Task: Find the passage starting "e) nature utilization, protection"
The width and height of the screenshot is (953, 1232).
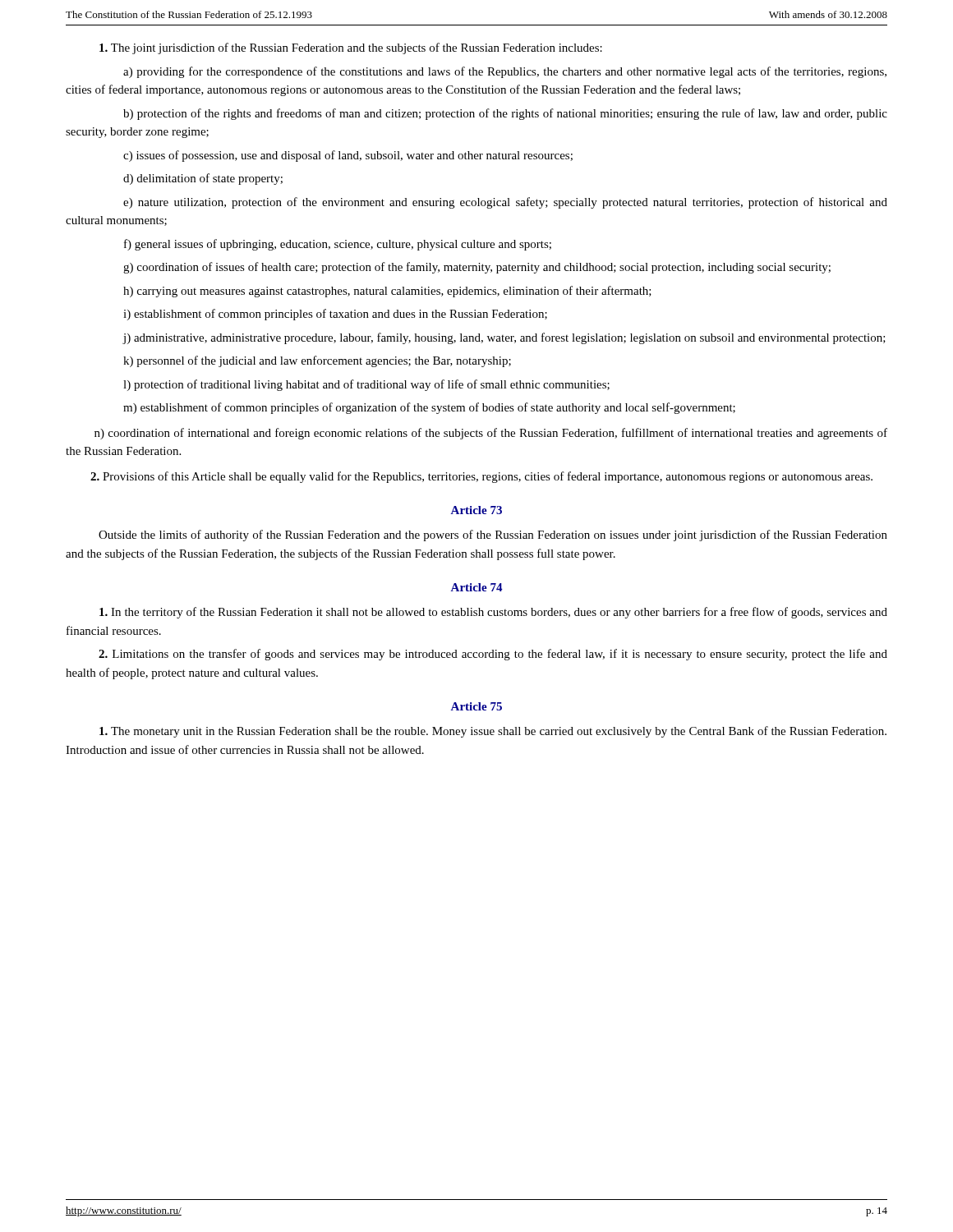Action: click(476, 211)
